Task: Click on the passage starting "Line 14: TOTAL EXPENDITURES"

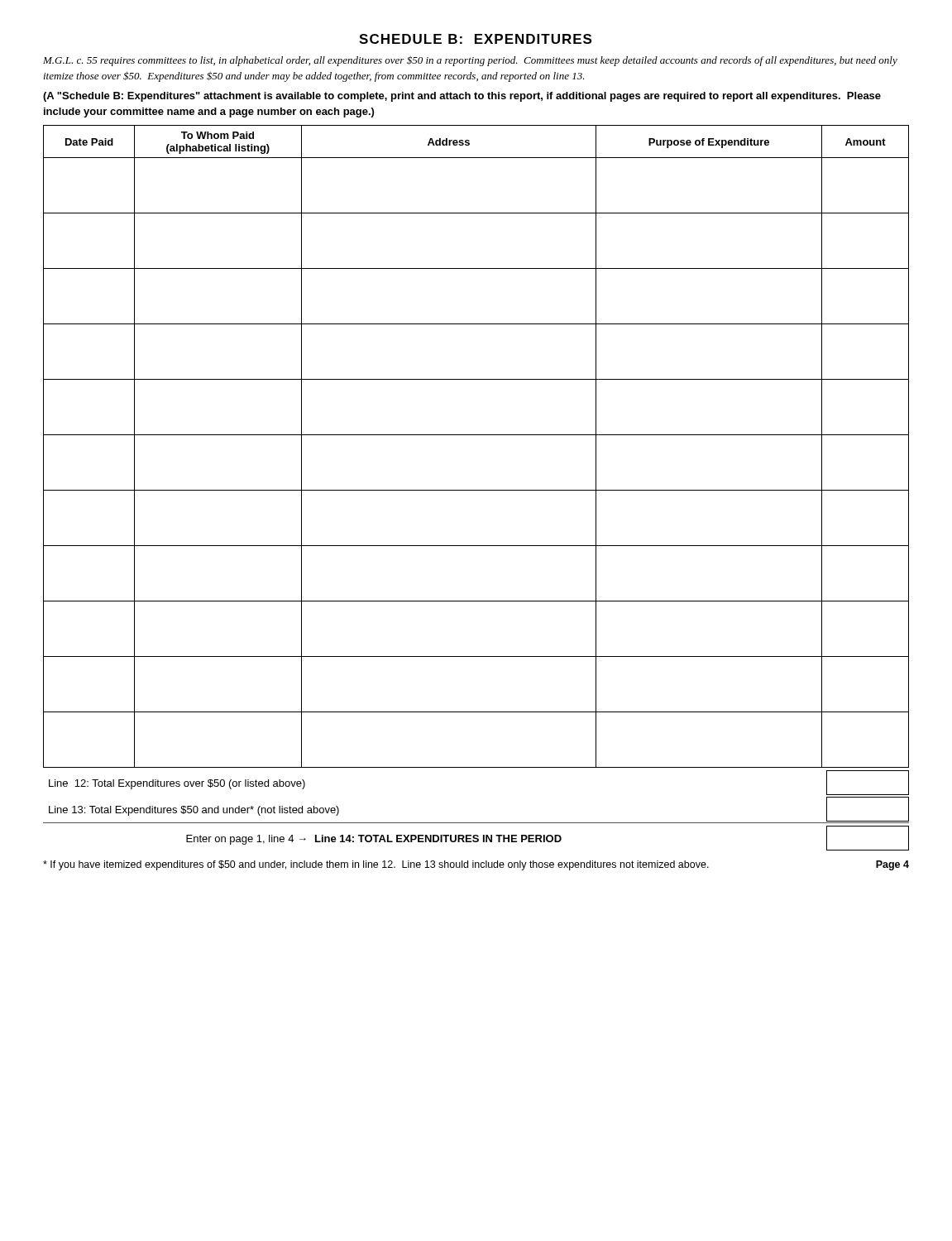Action: tap(438, 838)
